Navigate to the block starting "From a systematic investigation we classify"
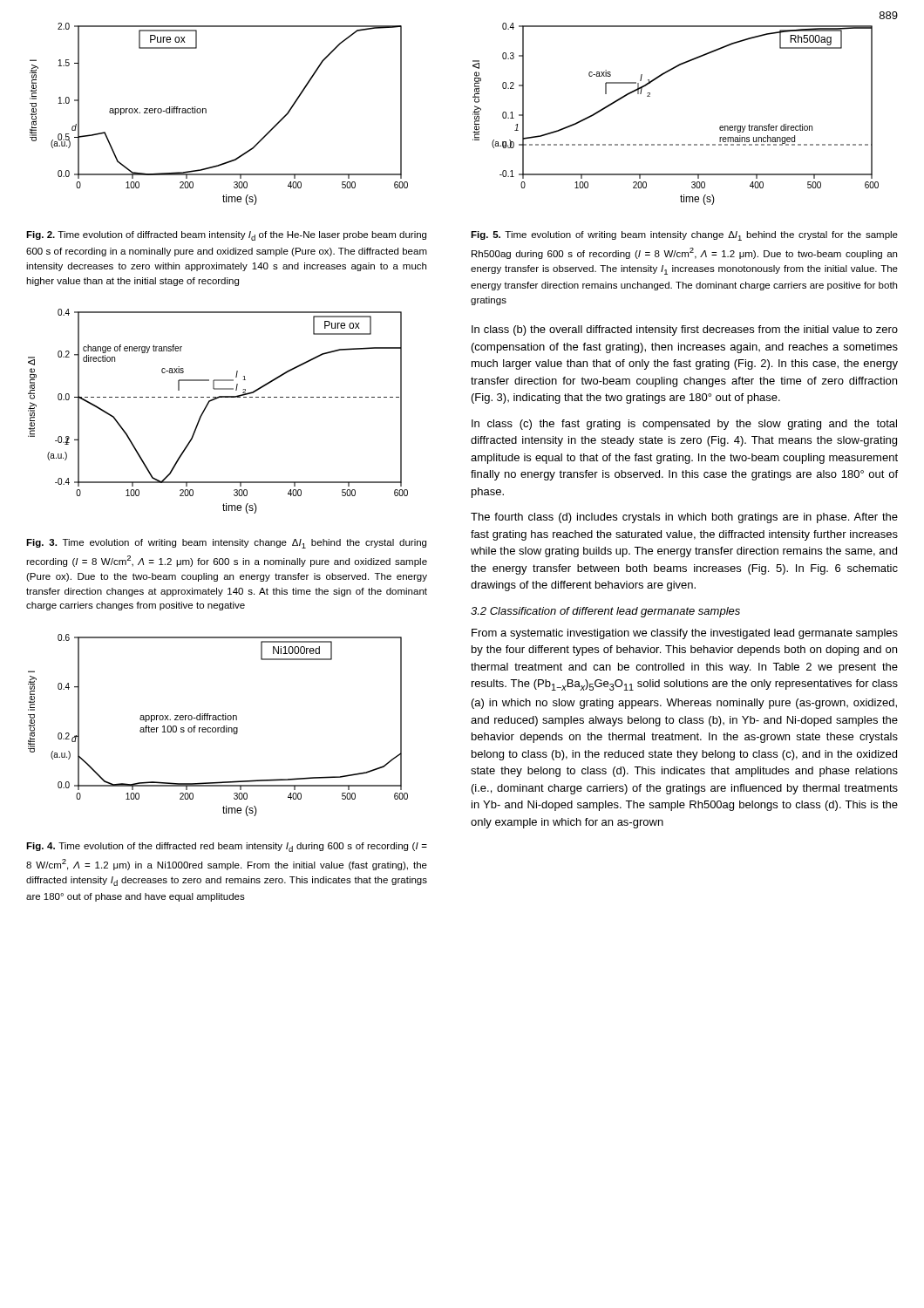This screenshot has width=924, height=1308. pyautogui.click(x=684, y=727)
